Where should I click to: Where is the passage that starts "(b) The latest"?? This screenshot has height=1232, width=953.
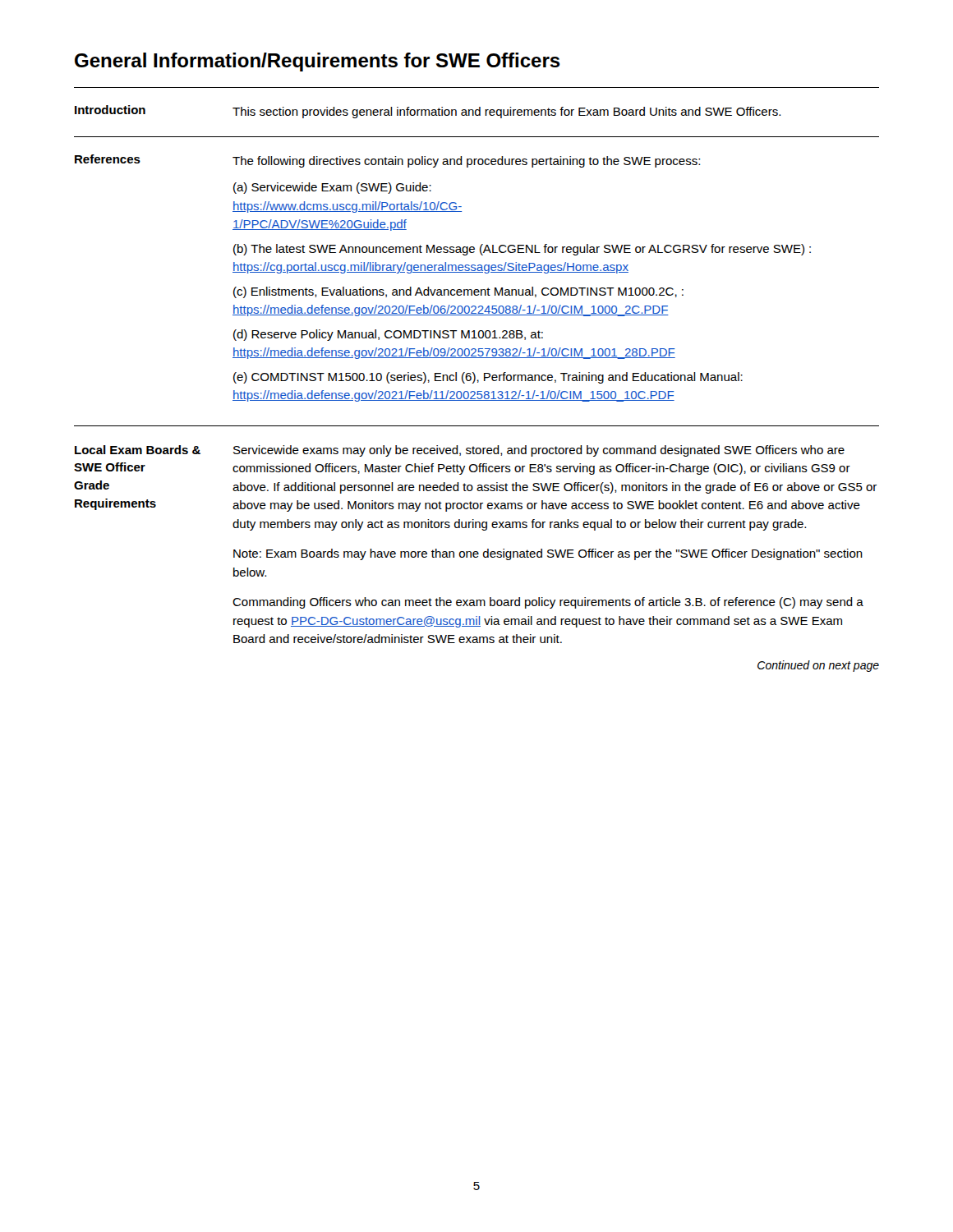pos(522,257)
